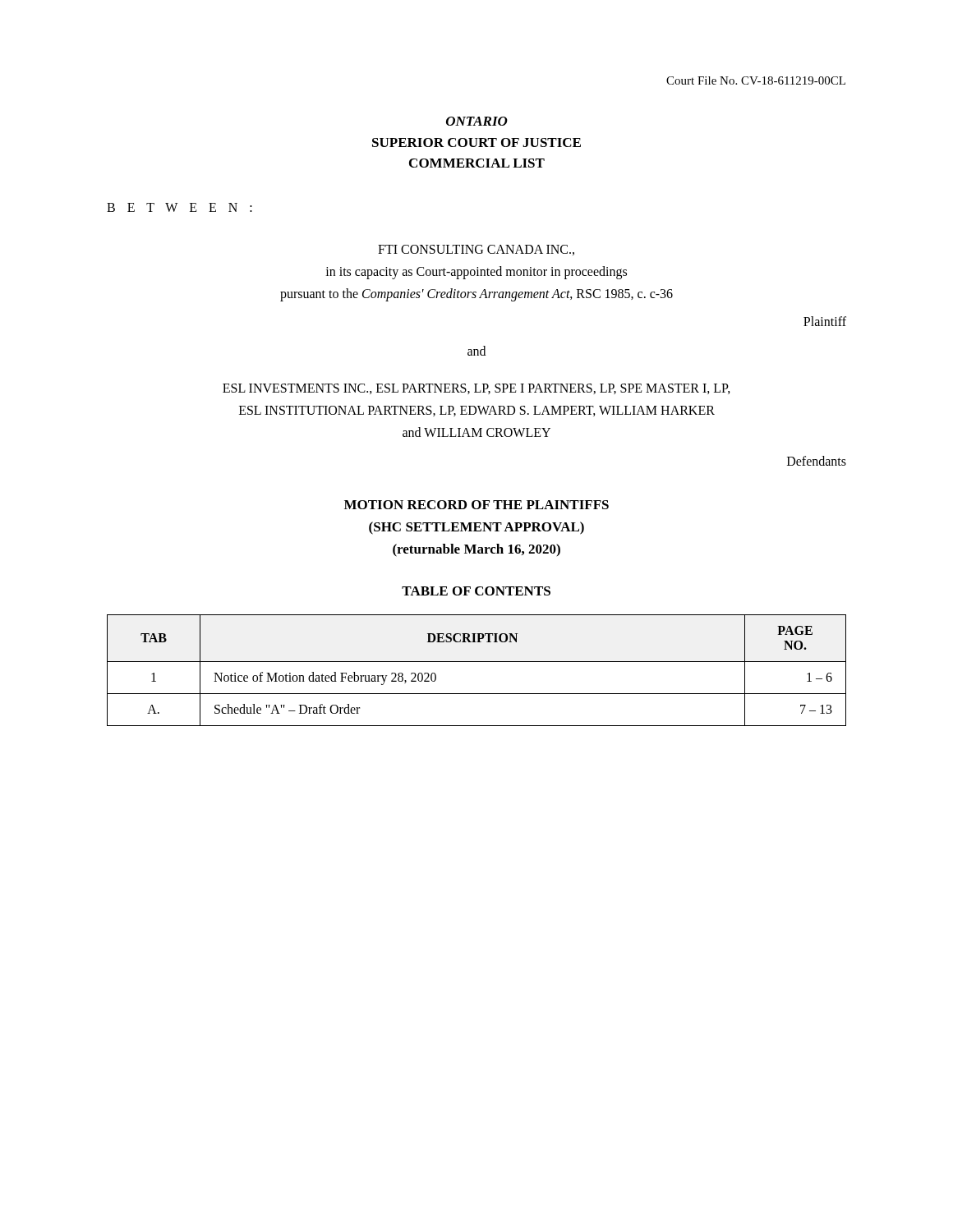Point to the section header beginning "MOTION RECORD OF THE PLAINTIFFS (SHC"
Screen dimensions: 1232x953
[x=476, y=527]
